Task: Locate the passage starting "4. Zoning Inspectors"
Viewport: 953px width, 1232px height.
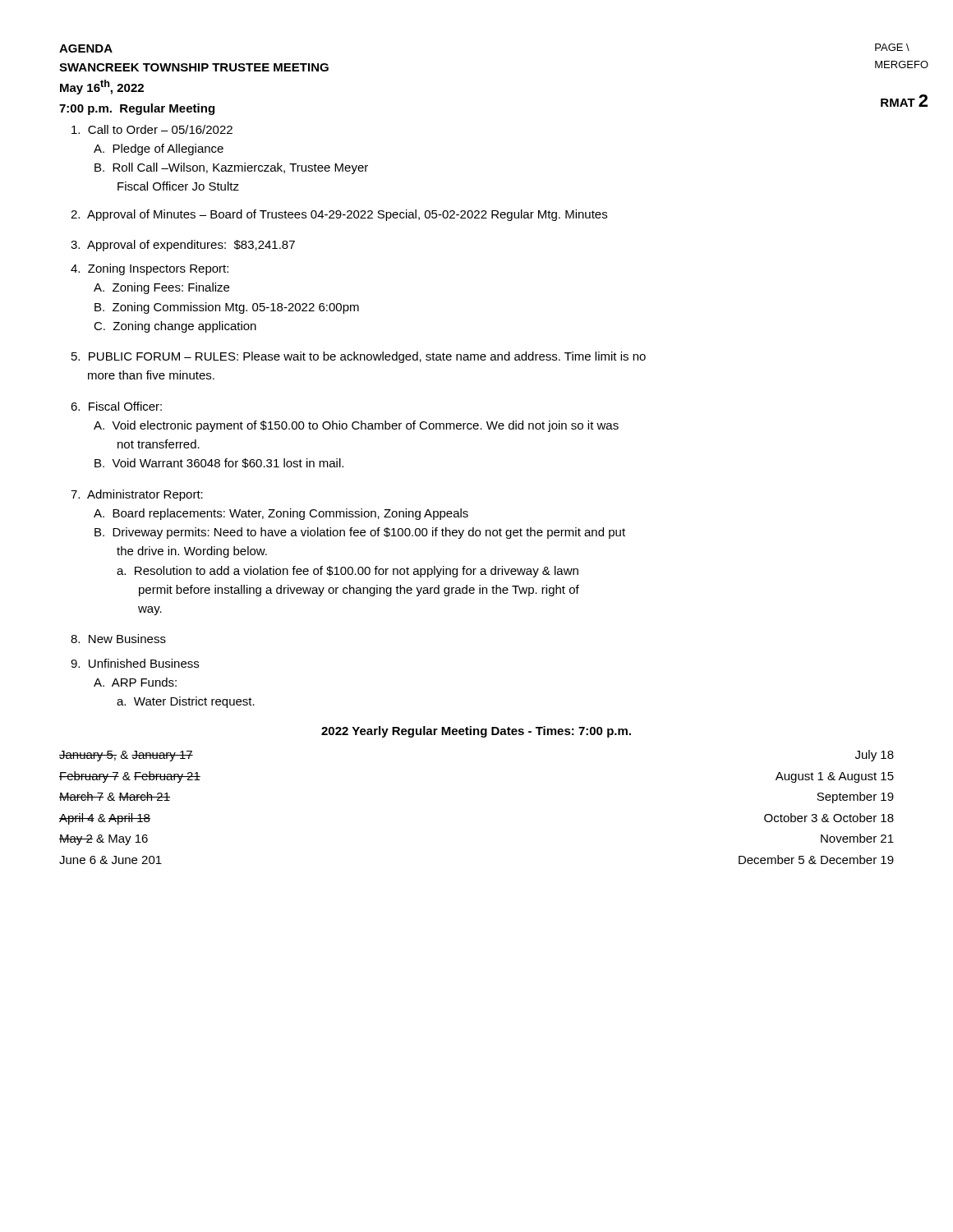Action: (x=150, y=269)
